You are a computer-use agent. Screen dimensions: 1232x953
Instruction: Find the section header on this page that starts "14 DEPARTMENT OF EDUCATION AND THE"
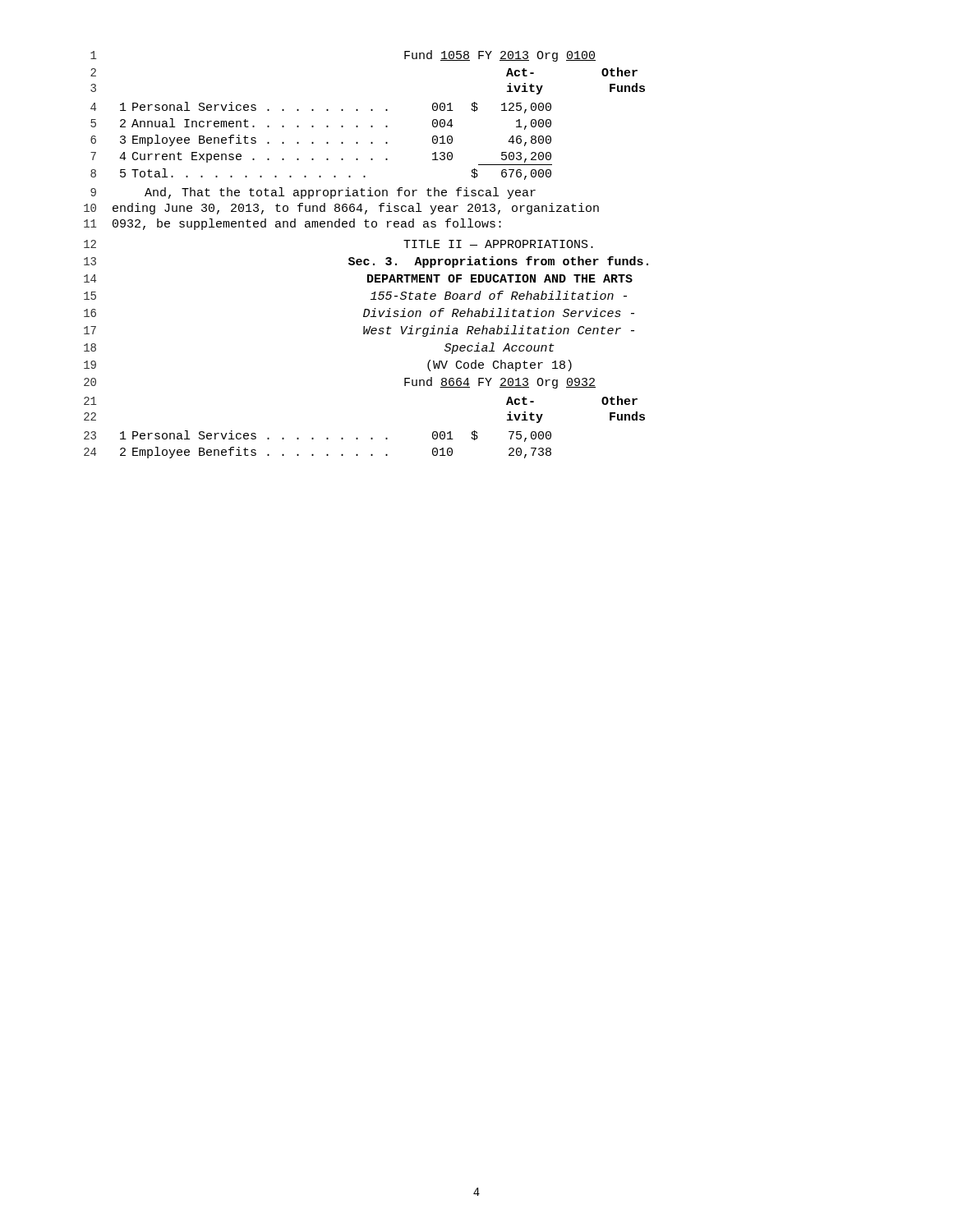[476, 280]
